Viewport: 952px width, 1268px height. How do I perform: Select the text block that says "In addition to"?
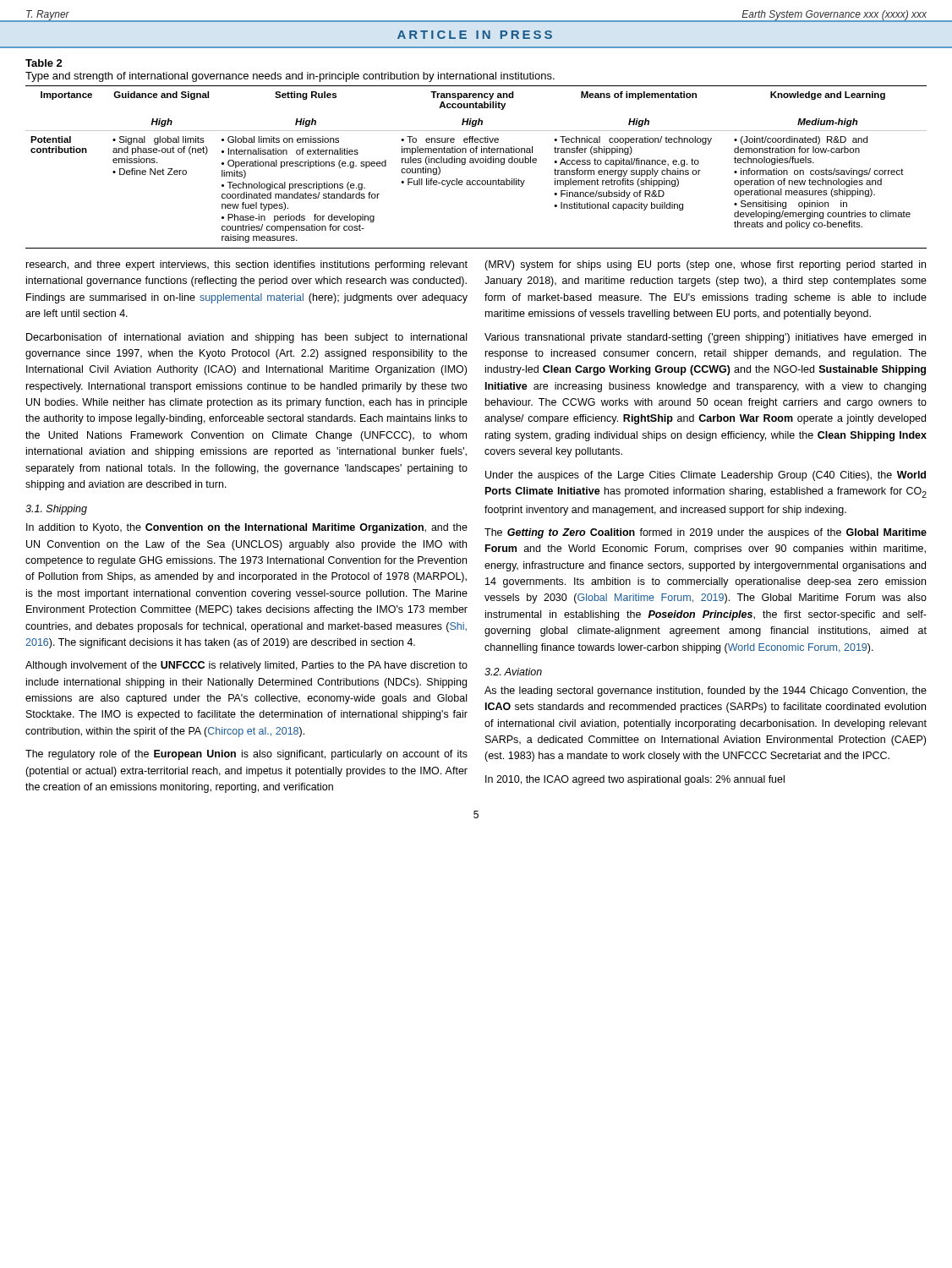[246, 585]
